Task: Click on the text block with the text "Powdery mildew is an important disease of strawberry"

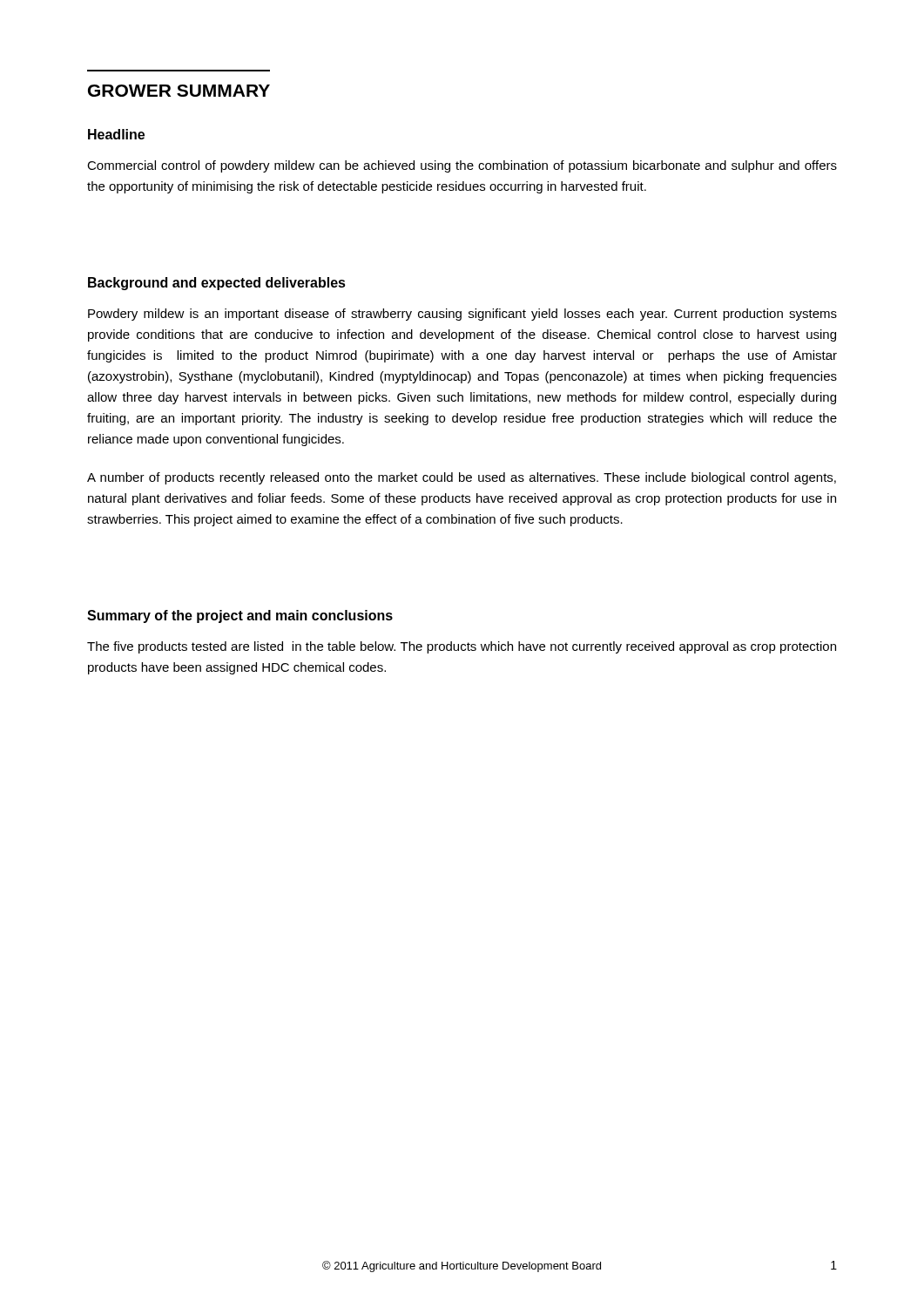Action: click(x=462, y=376)
